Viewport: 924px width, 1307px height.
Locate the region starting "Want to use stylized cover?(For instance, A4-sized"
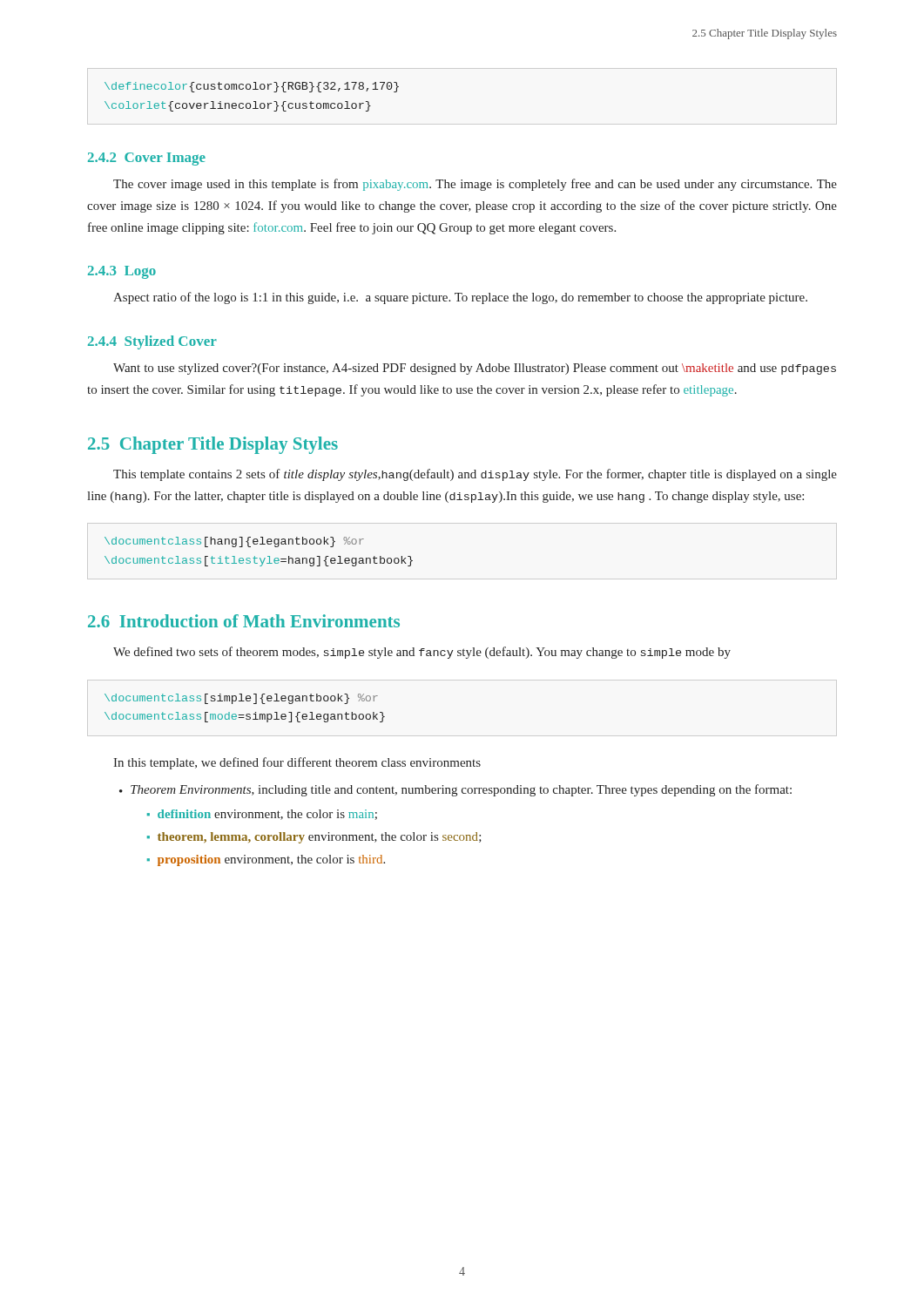[462, 379]
